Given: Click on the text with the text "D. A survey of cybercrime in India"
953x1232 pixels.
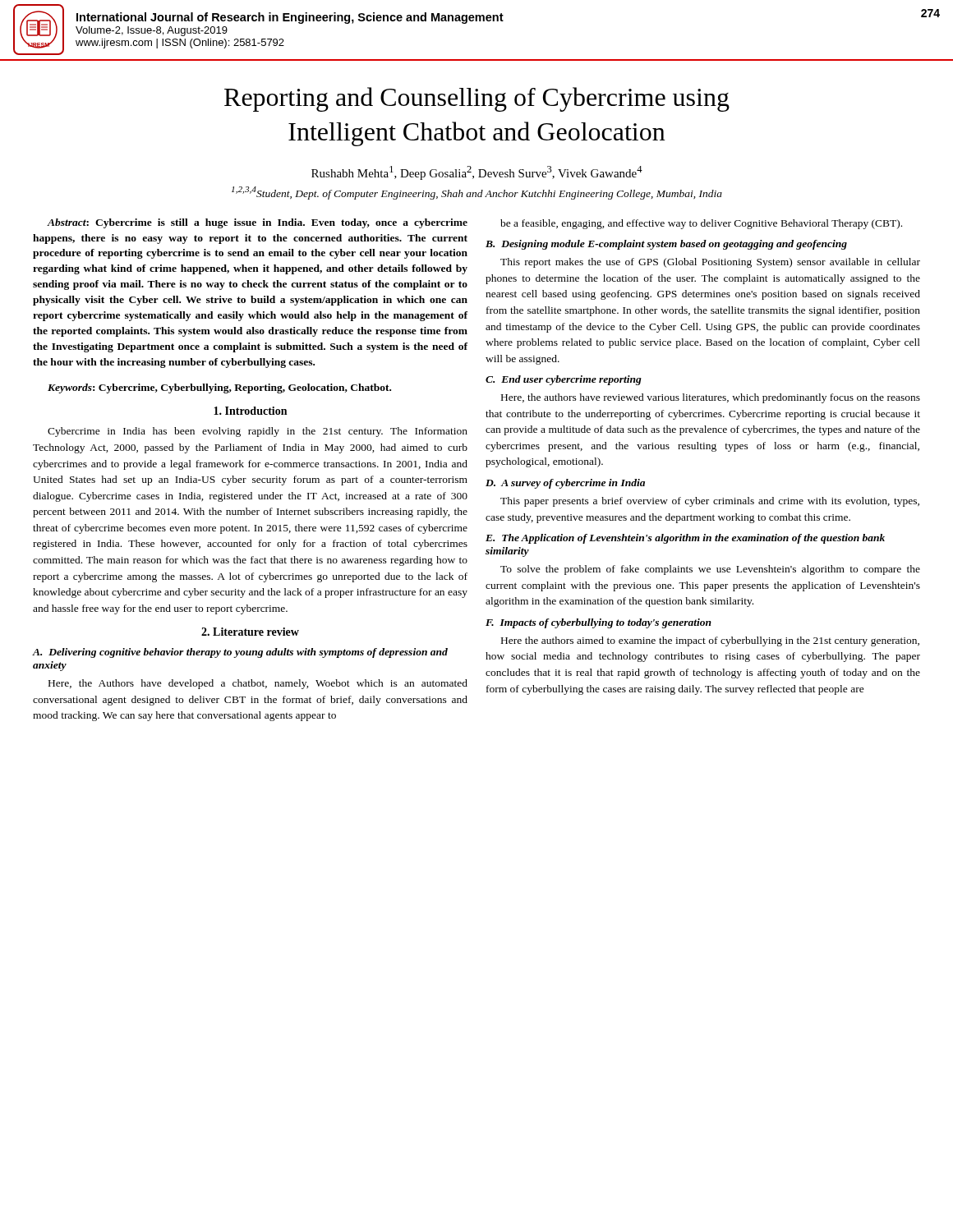Looking at the screenshot, I should (x=565, y=483).
